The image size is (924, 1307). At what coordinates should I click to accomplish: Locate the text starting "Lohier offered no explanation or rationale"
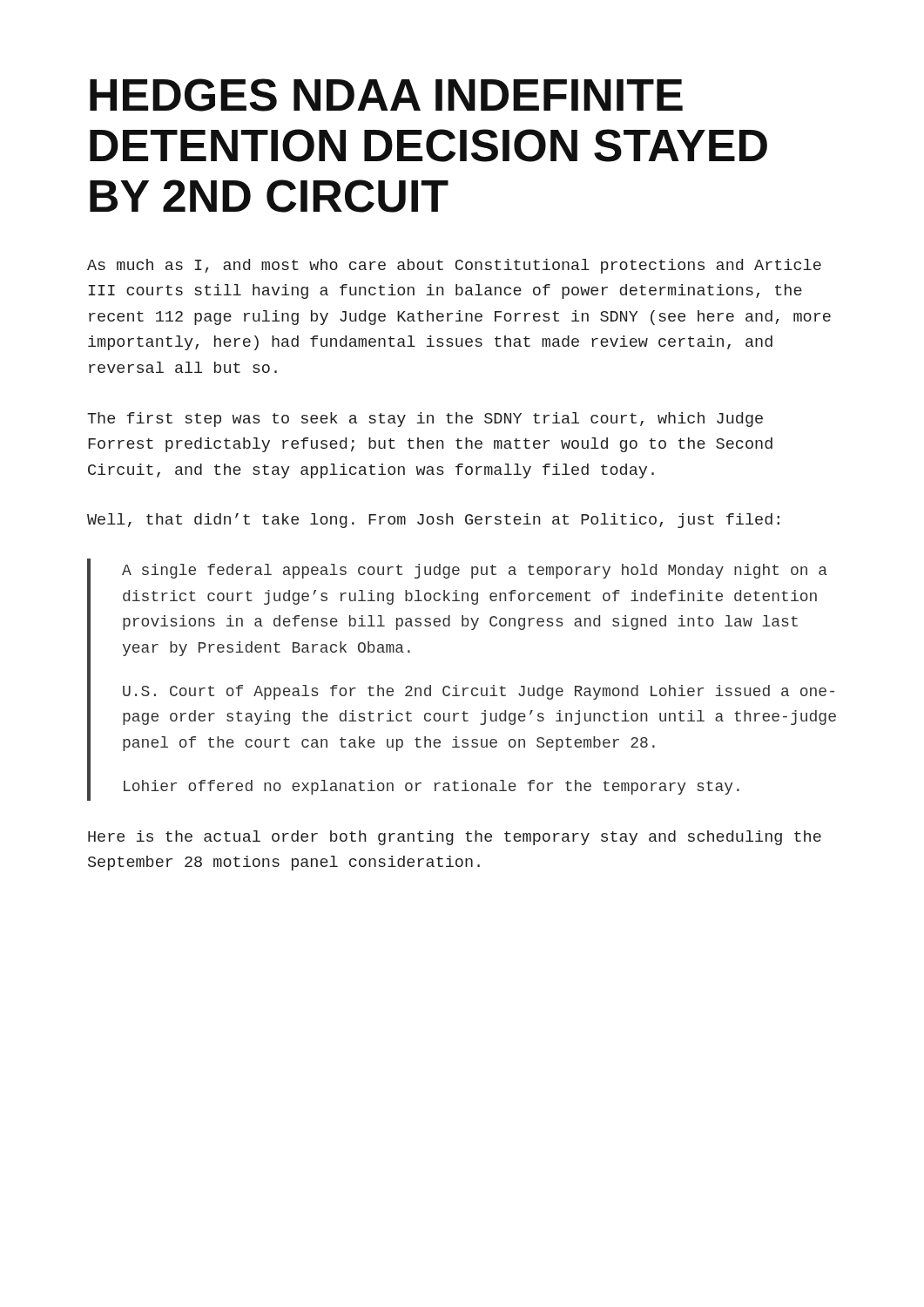(432, 787)
